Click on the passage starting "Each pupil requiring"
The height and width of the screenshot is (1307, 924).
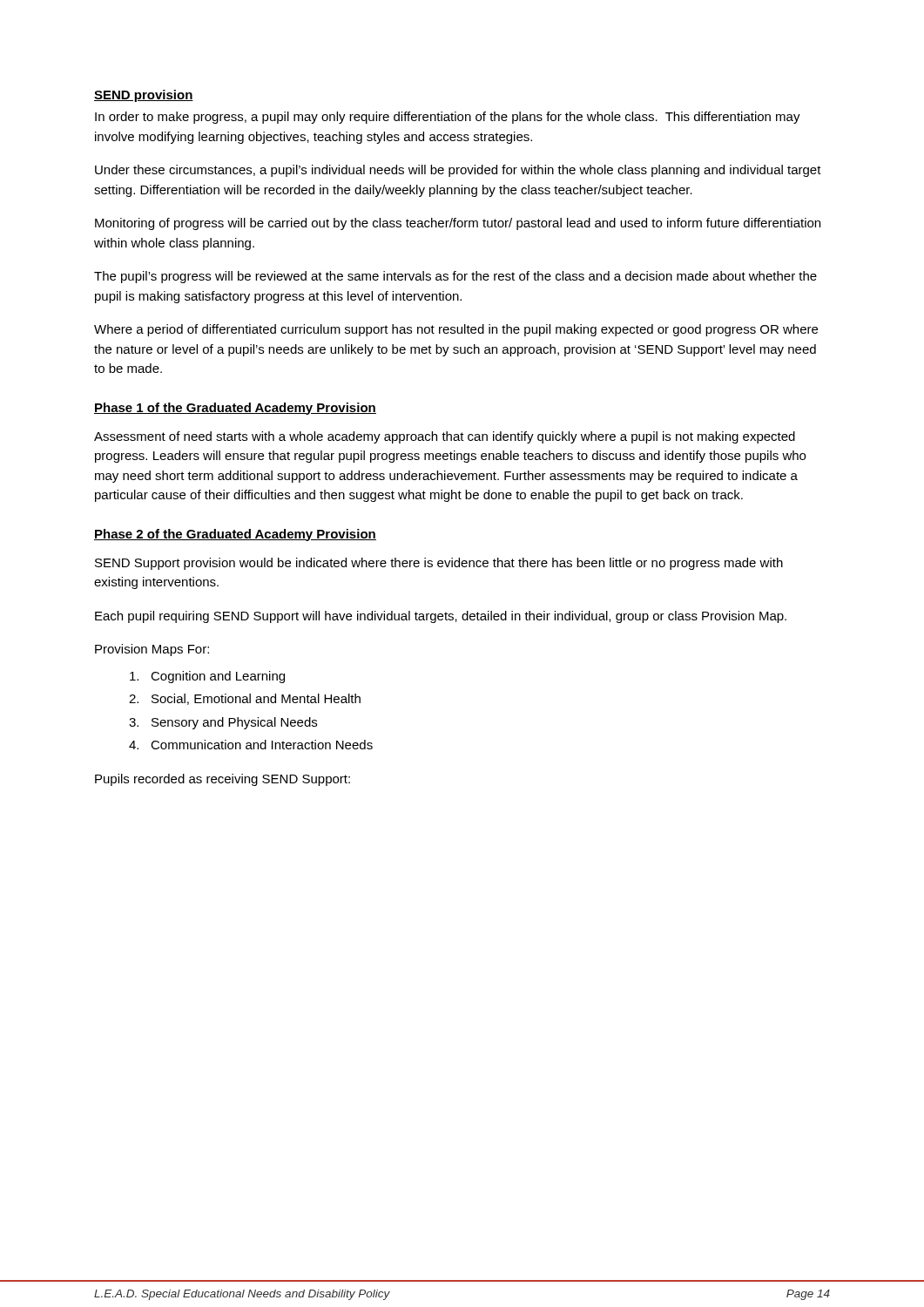(x=441, y=615)
